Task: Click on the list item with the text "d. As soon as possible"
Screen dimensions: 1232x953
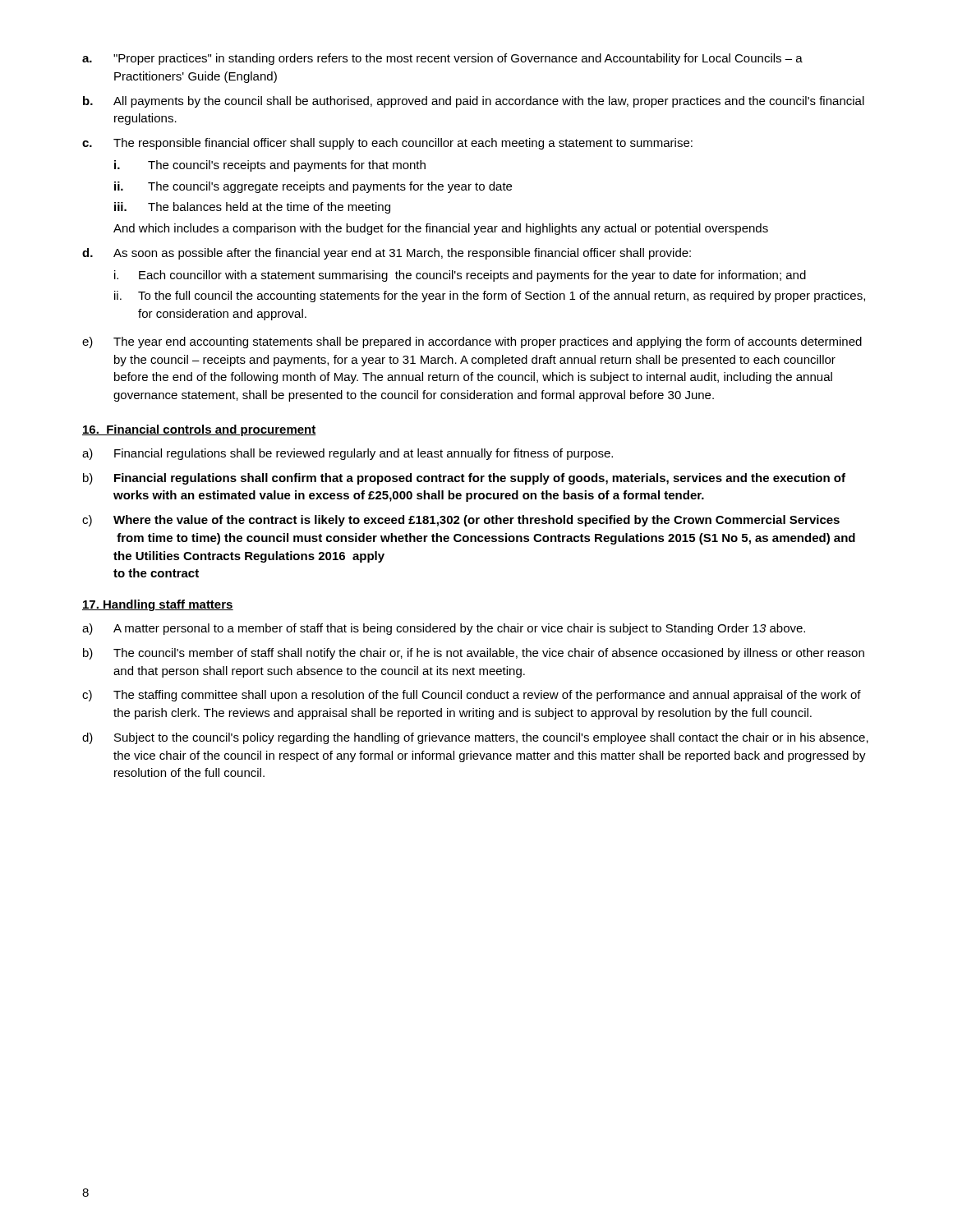Action: 476,285
